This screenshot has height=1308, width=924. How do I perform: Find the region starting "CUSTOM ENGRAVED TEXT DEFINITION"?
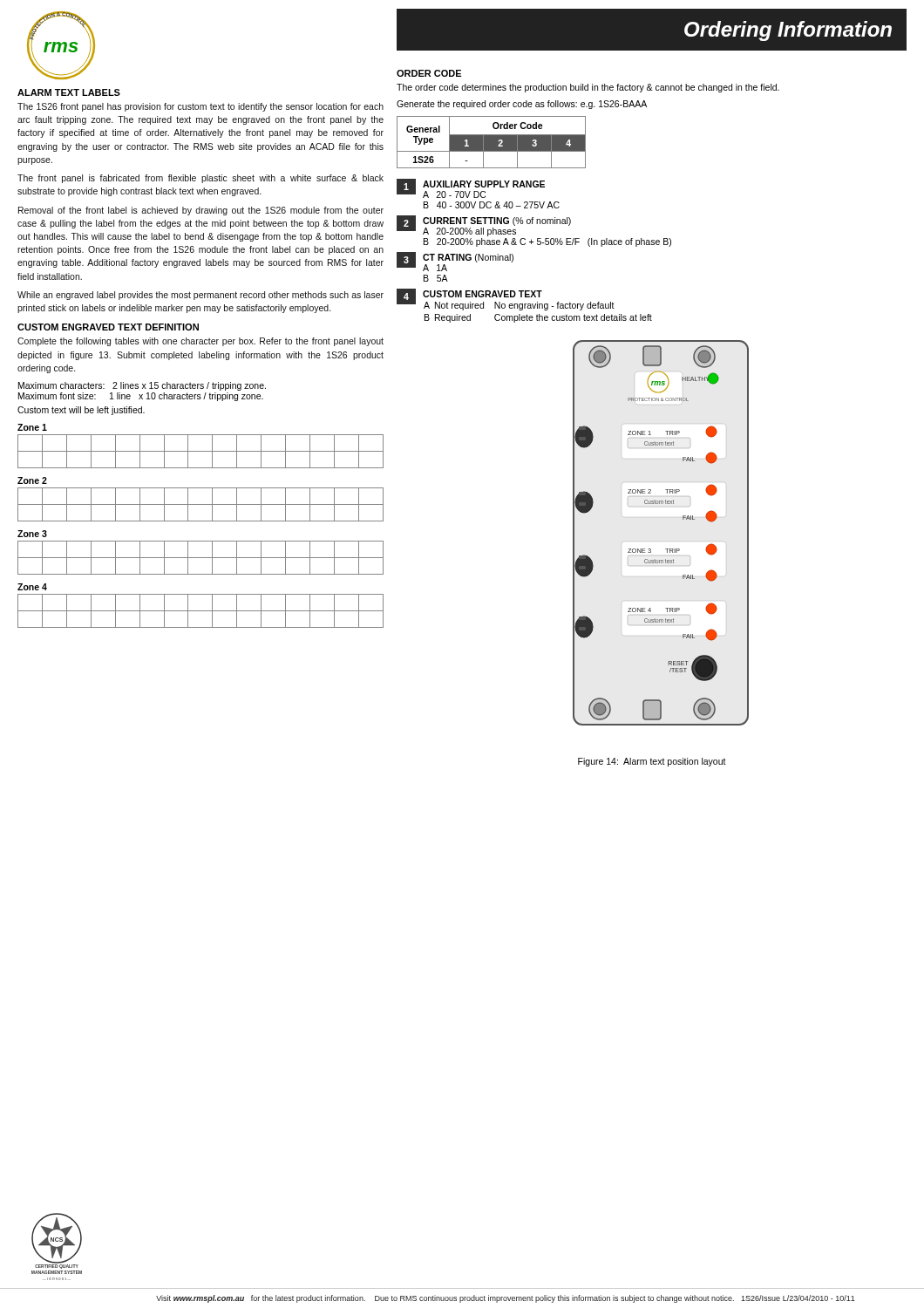(x=108, y=327)
